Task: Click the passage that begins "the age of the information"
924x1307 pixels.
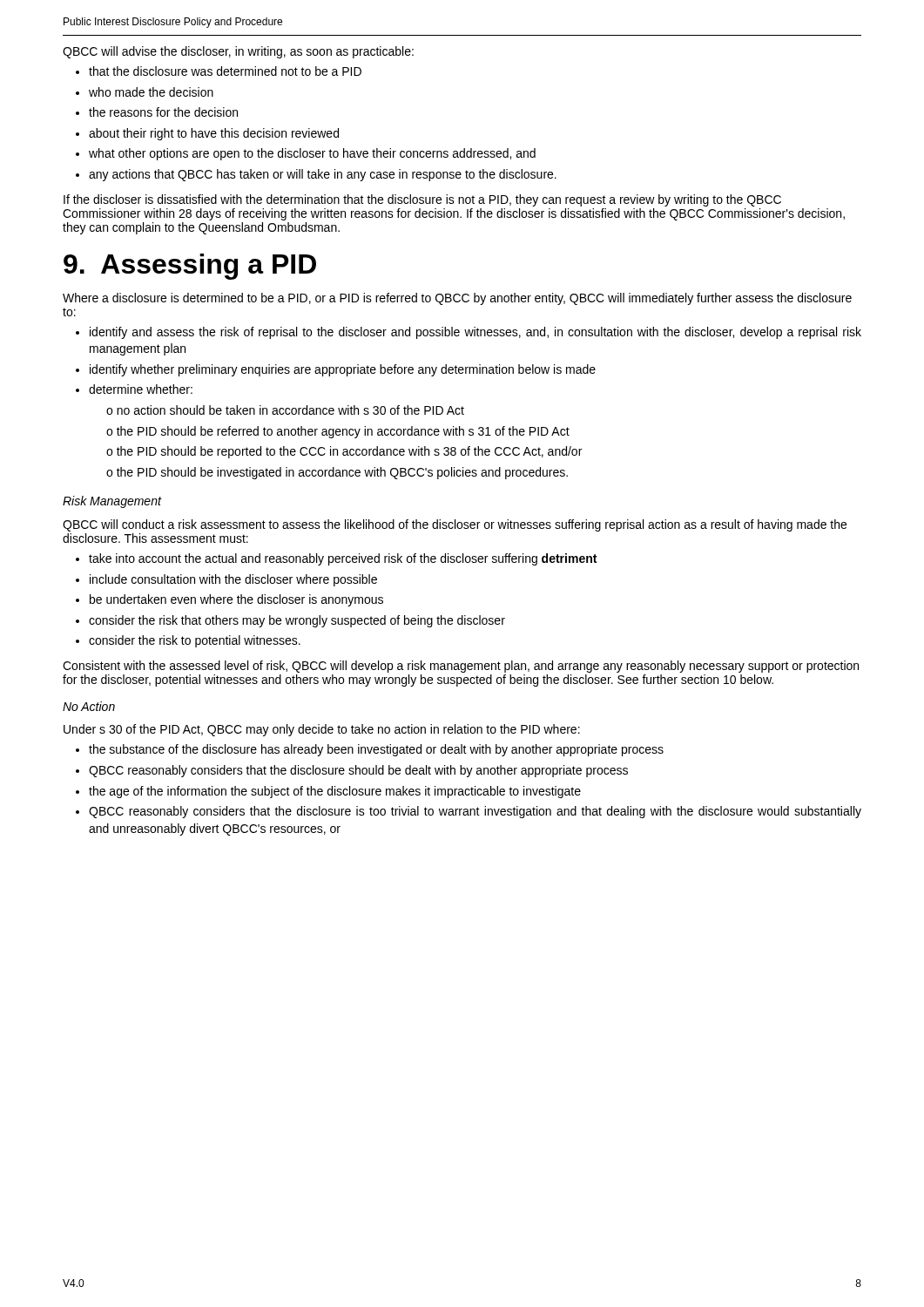Action: click(335, 791)
